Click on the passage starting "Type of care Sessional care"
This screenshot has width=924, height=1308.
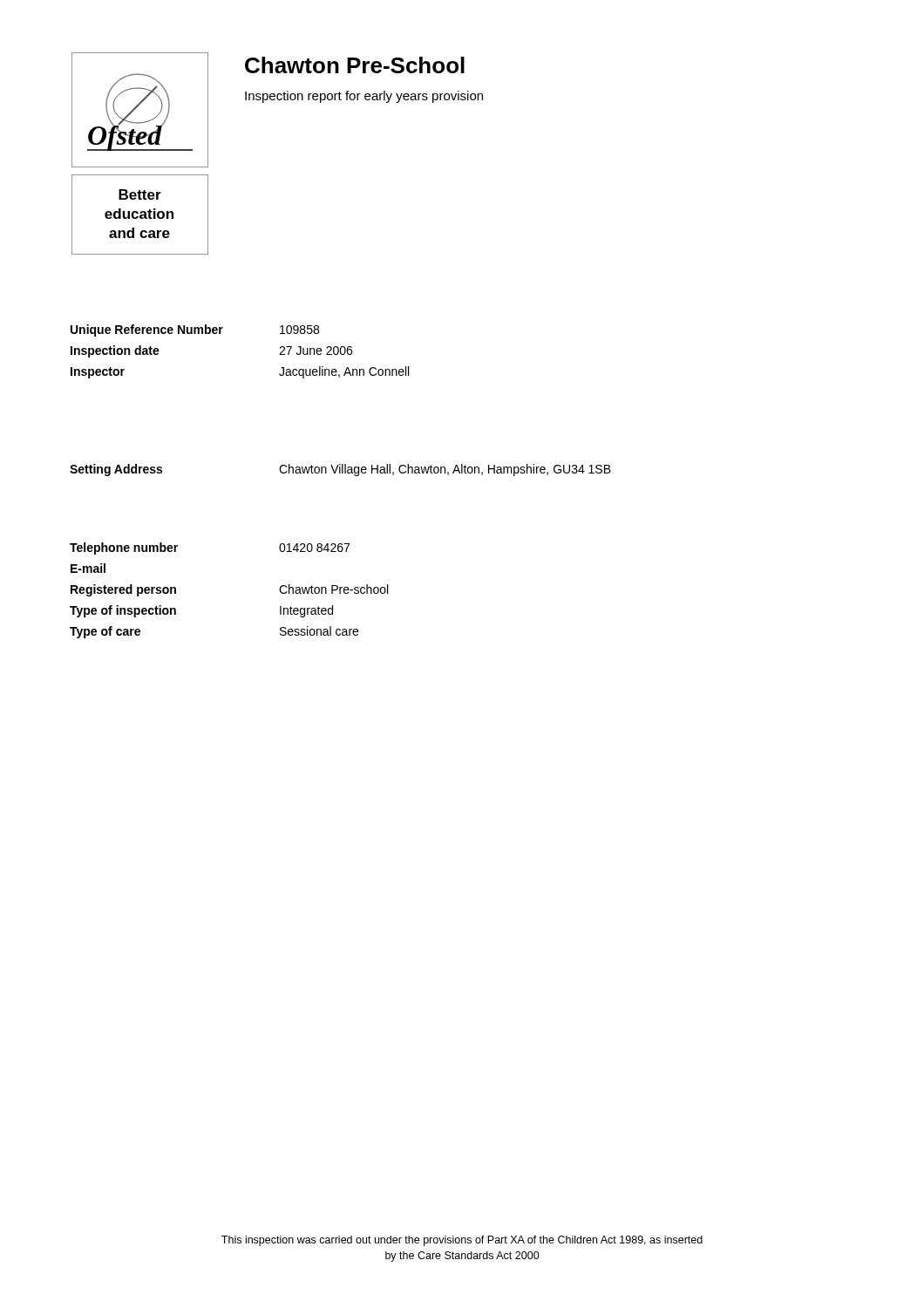107,632
